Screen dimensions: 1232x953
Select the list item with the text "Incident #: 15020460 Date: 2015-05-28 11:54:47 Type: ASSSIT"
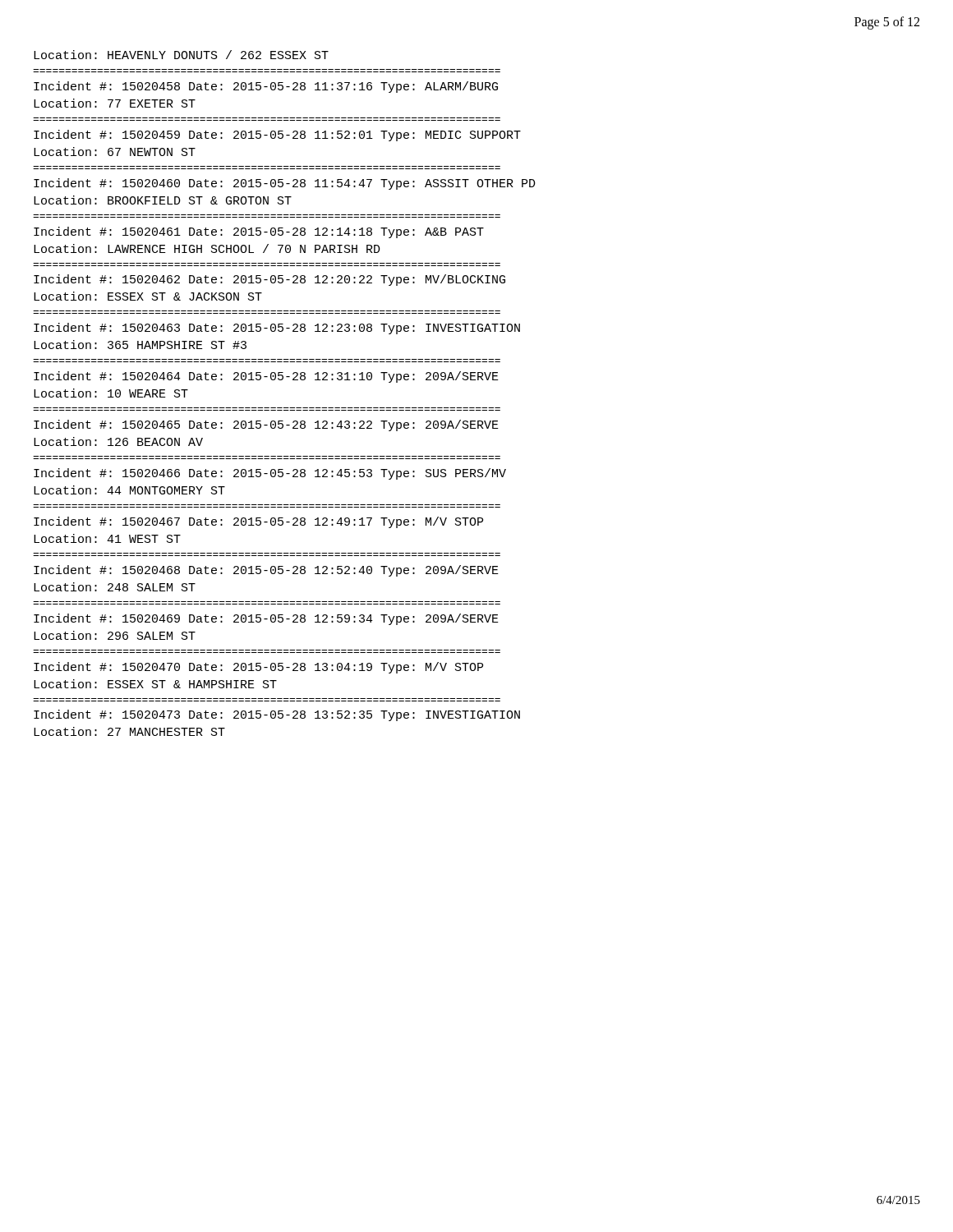[476, 193]
